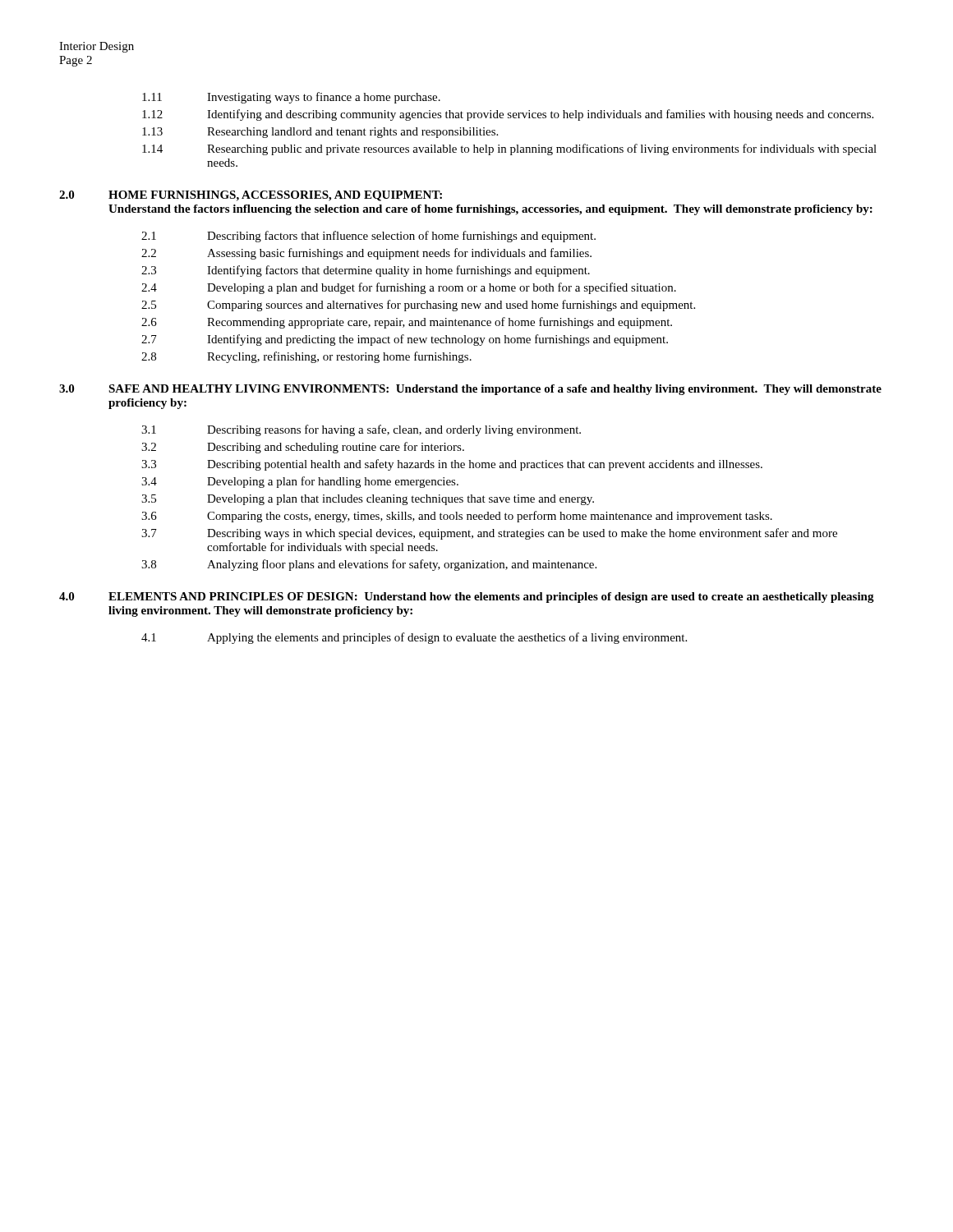Click on the section header that says "3.0 SAFE AND HEALTHY LIVING"
953x1232 pixels.
tap(476, 396)
